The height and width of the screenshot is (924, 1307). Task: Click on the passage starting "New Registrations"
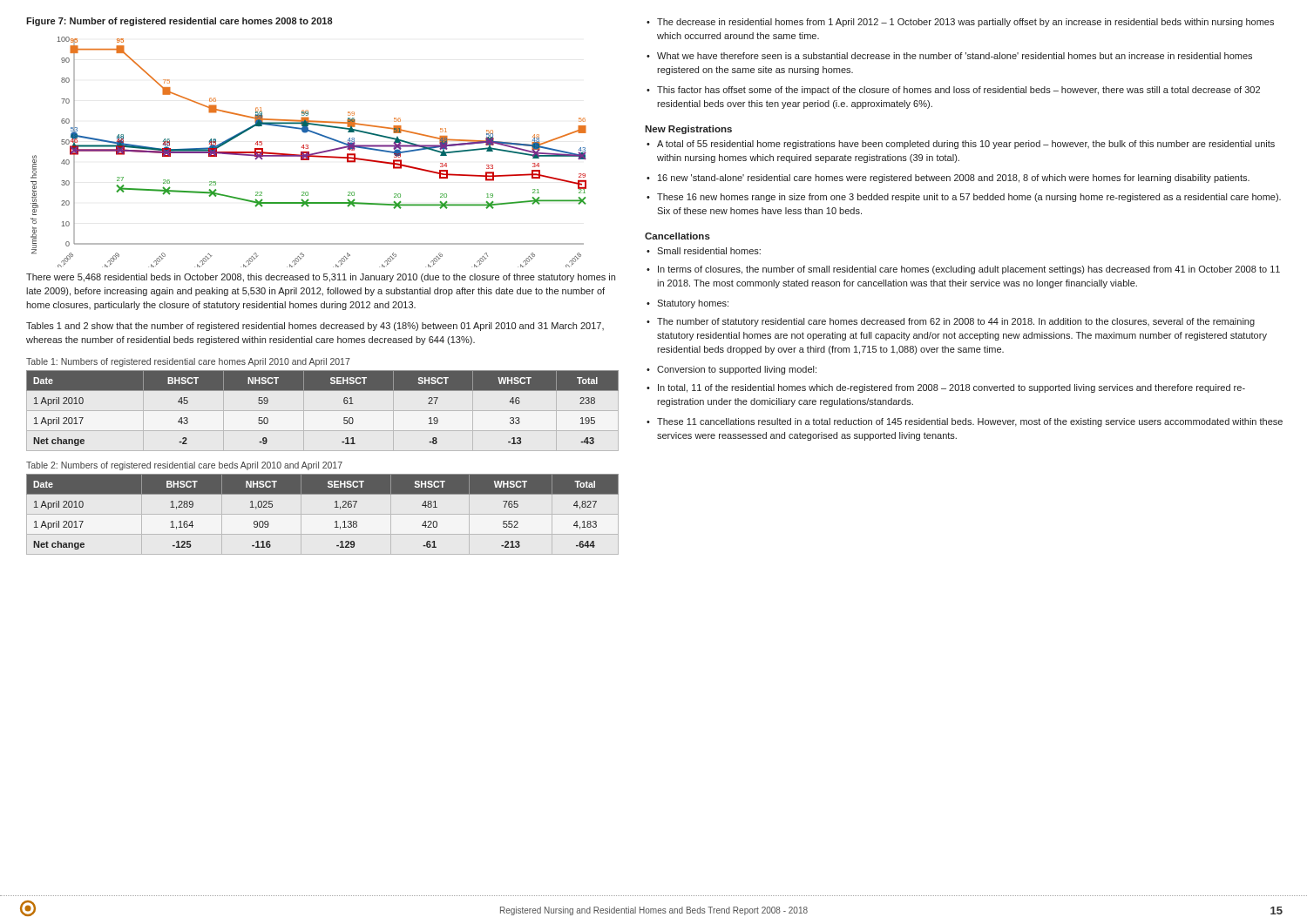point(688,129)
